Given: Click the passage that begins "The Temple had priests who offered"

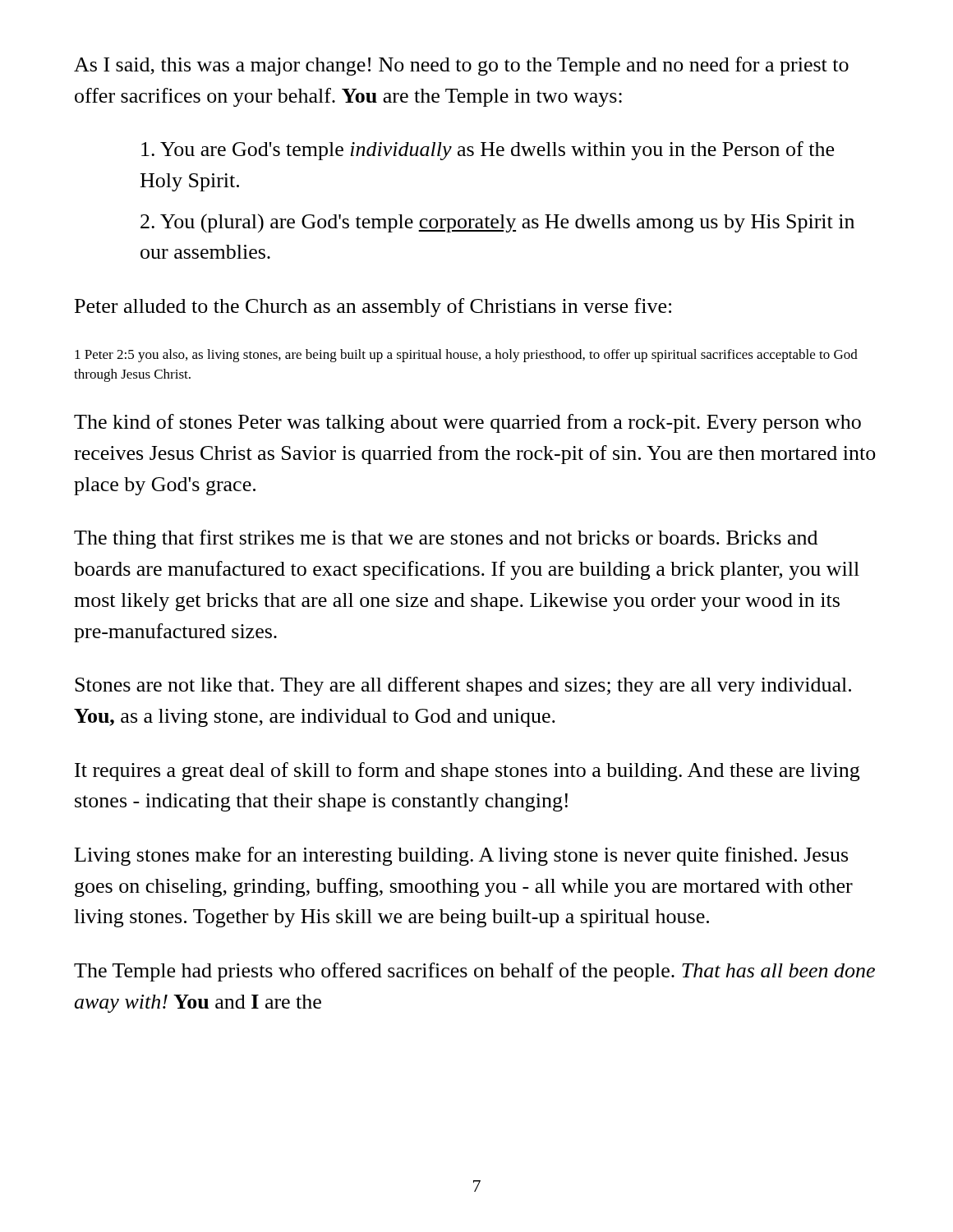Looking at the screenshot, I should [x=475, y=986].
